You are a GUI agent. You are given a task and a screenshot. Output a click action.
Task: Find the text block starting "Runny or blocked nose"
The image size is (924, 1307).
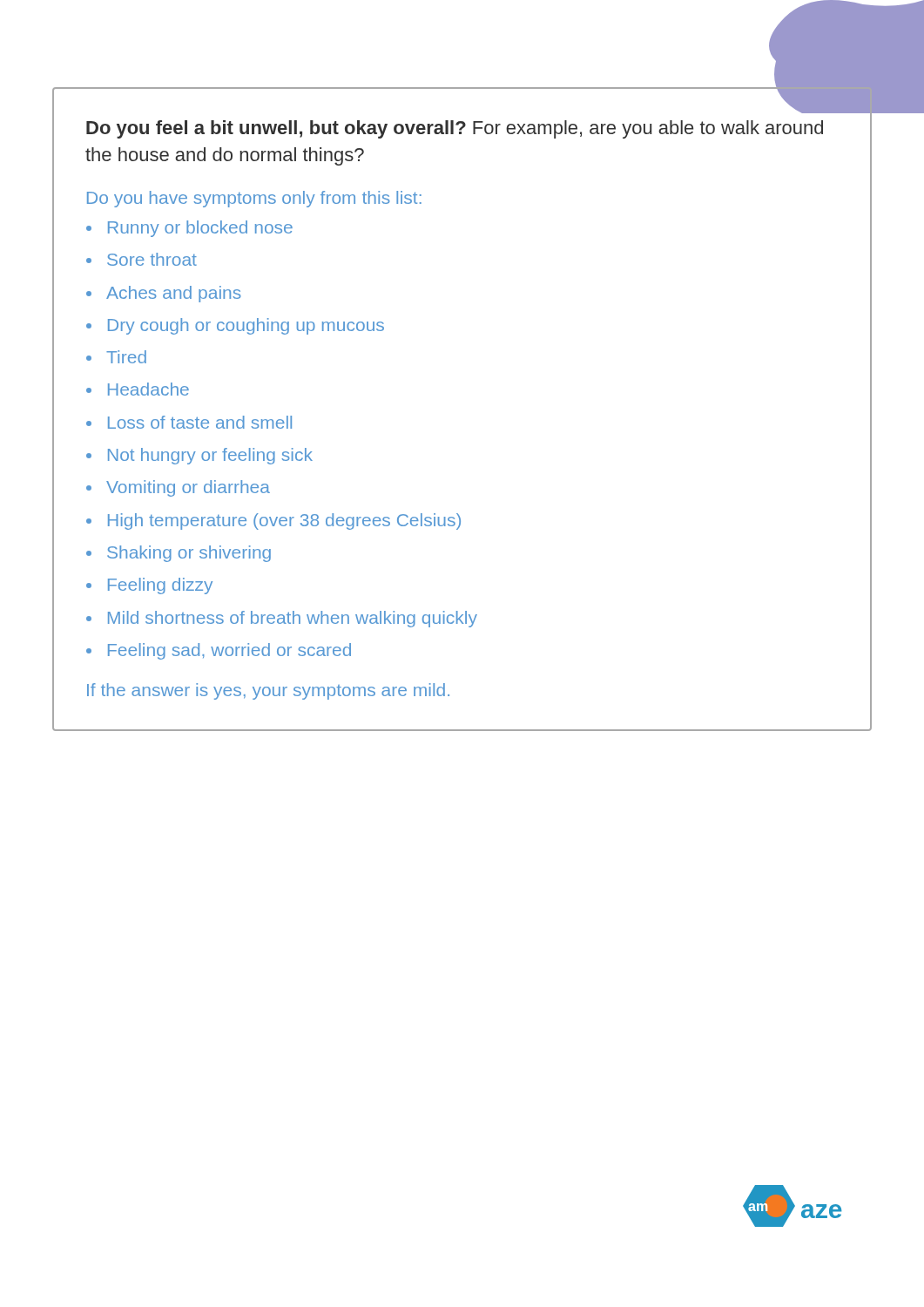coord(200,227)
